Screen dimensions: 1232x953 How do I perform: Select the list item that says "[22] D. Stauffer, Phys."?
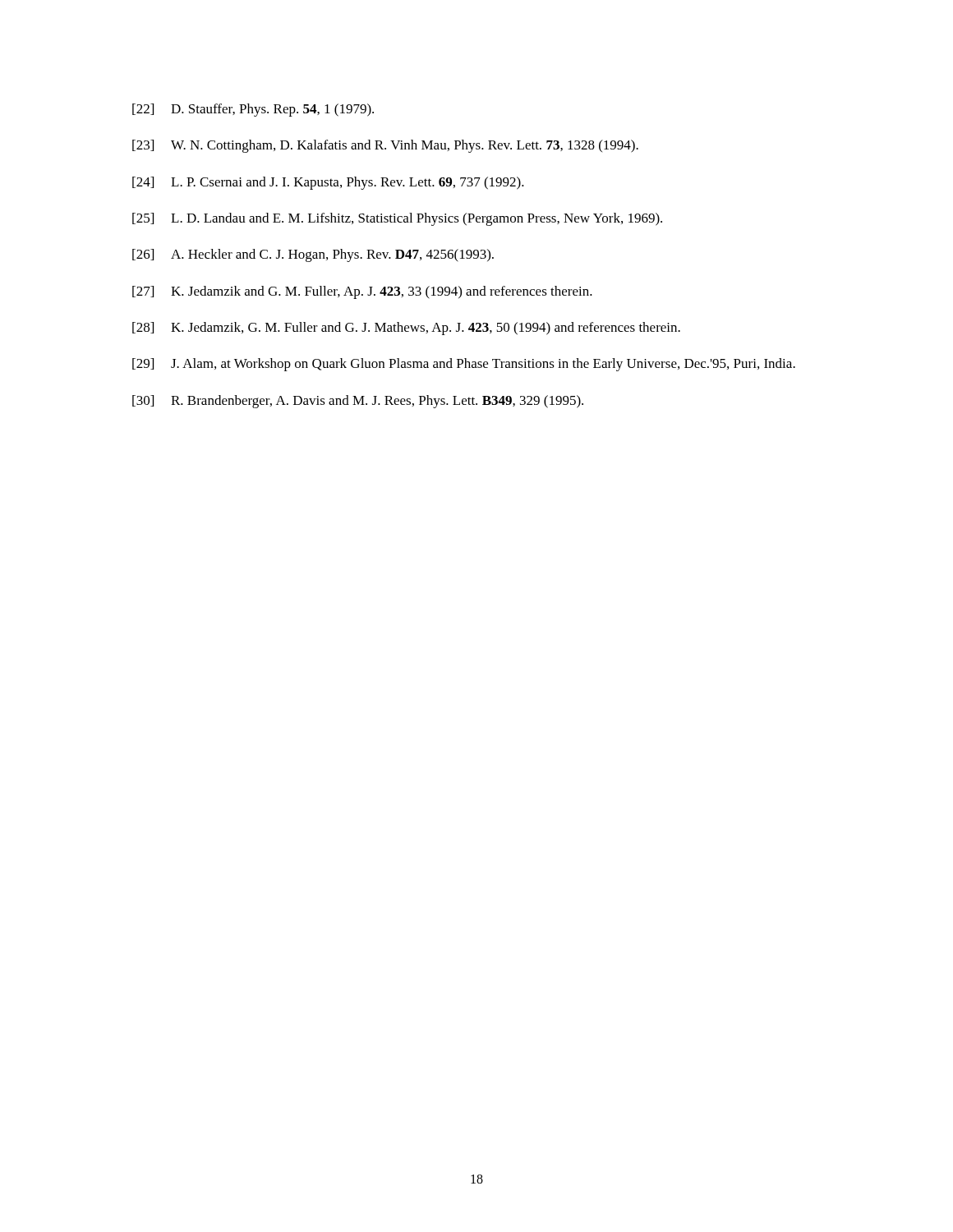click(x=253, y=110)
